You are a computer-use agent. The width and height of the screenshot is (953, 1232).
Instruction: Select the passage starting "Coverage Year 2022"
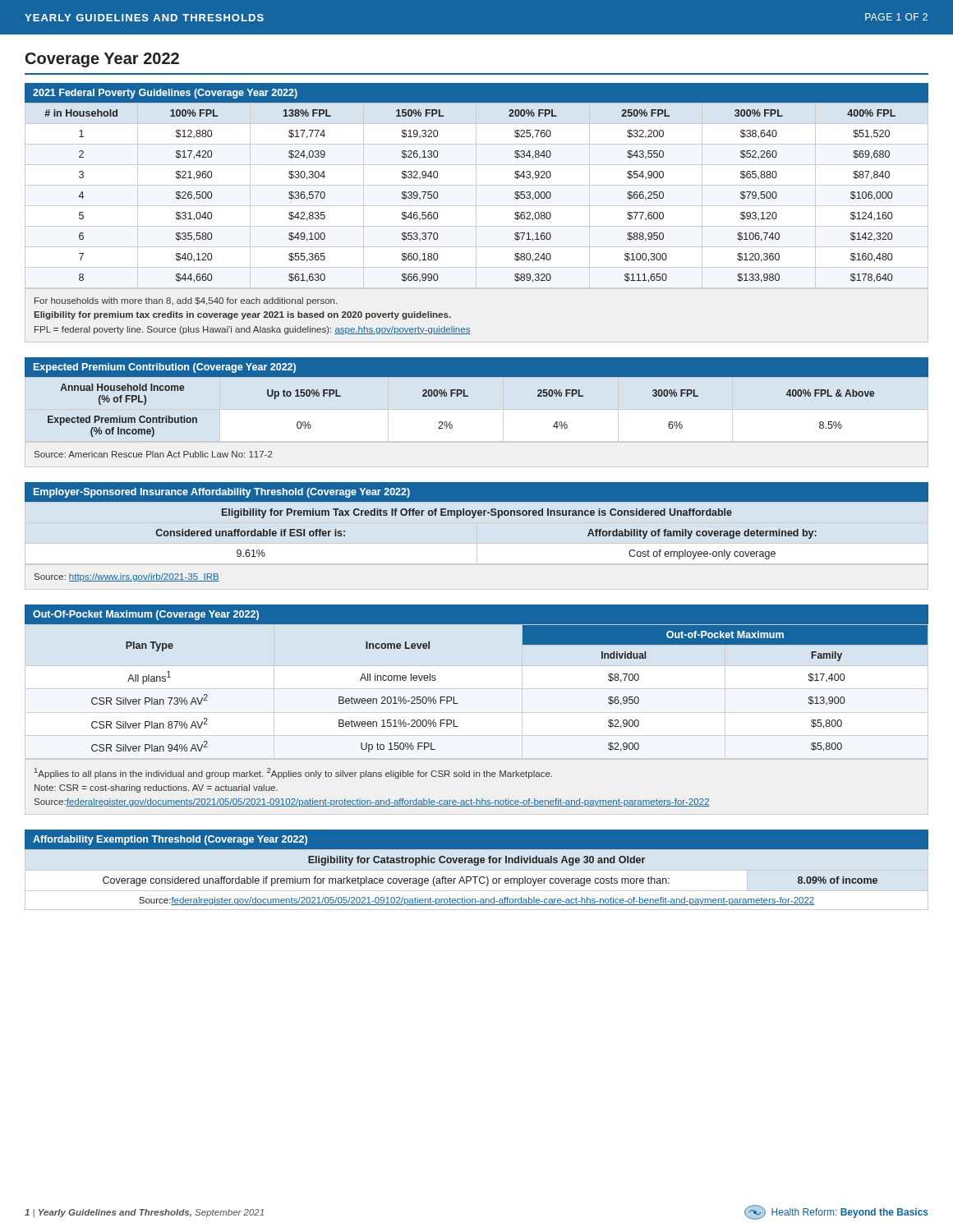102,58
